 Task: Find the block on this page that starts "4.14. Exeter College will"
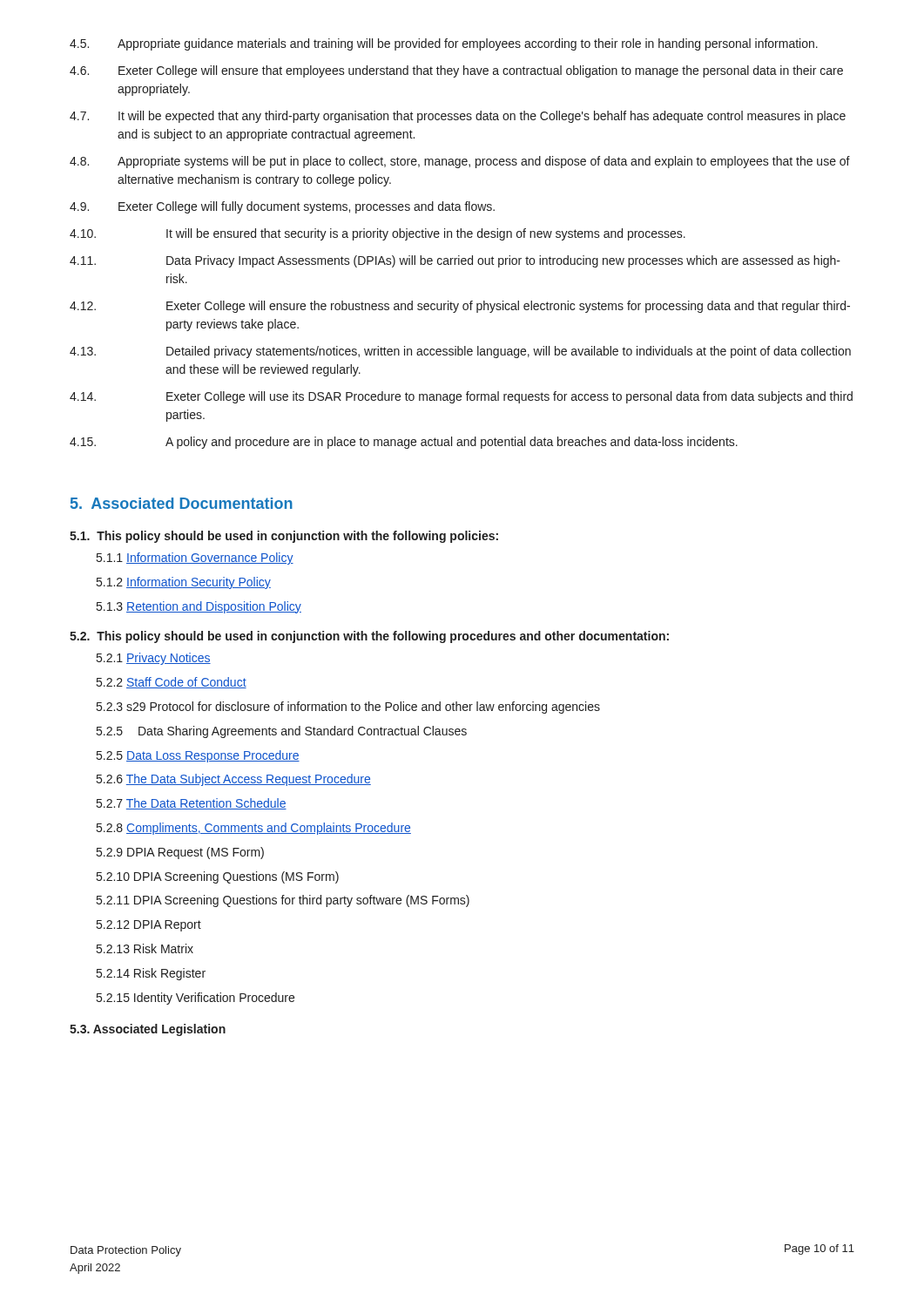tap(462, 406)
